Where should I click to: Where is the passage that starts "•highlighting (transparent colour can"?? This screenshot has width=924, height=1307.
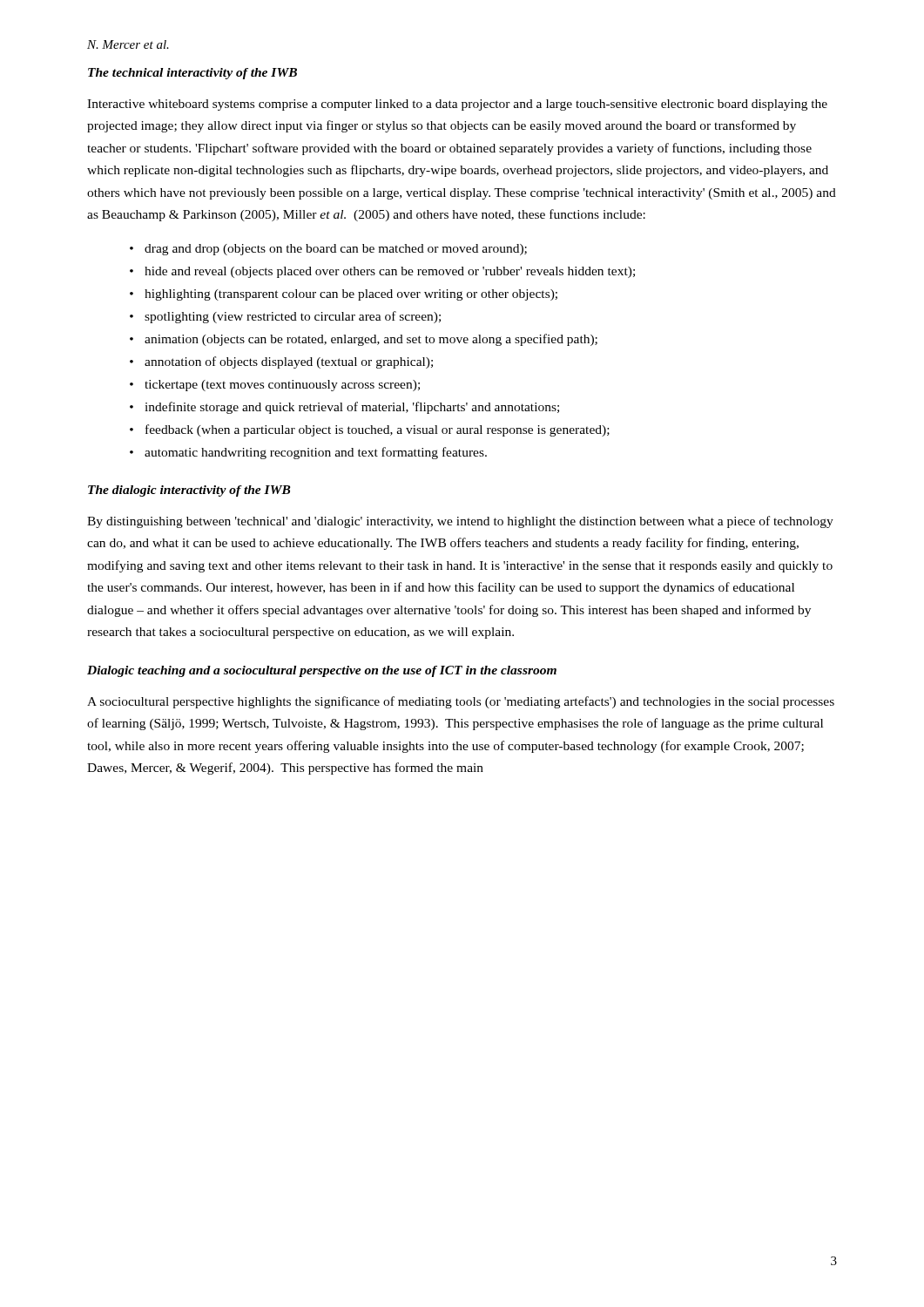point(340,294)
